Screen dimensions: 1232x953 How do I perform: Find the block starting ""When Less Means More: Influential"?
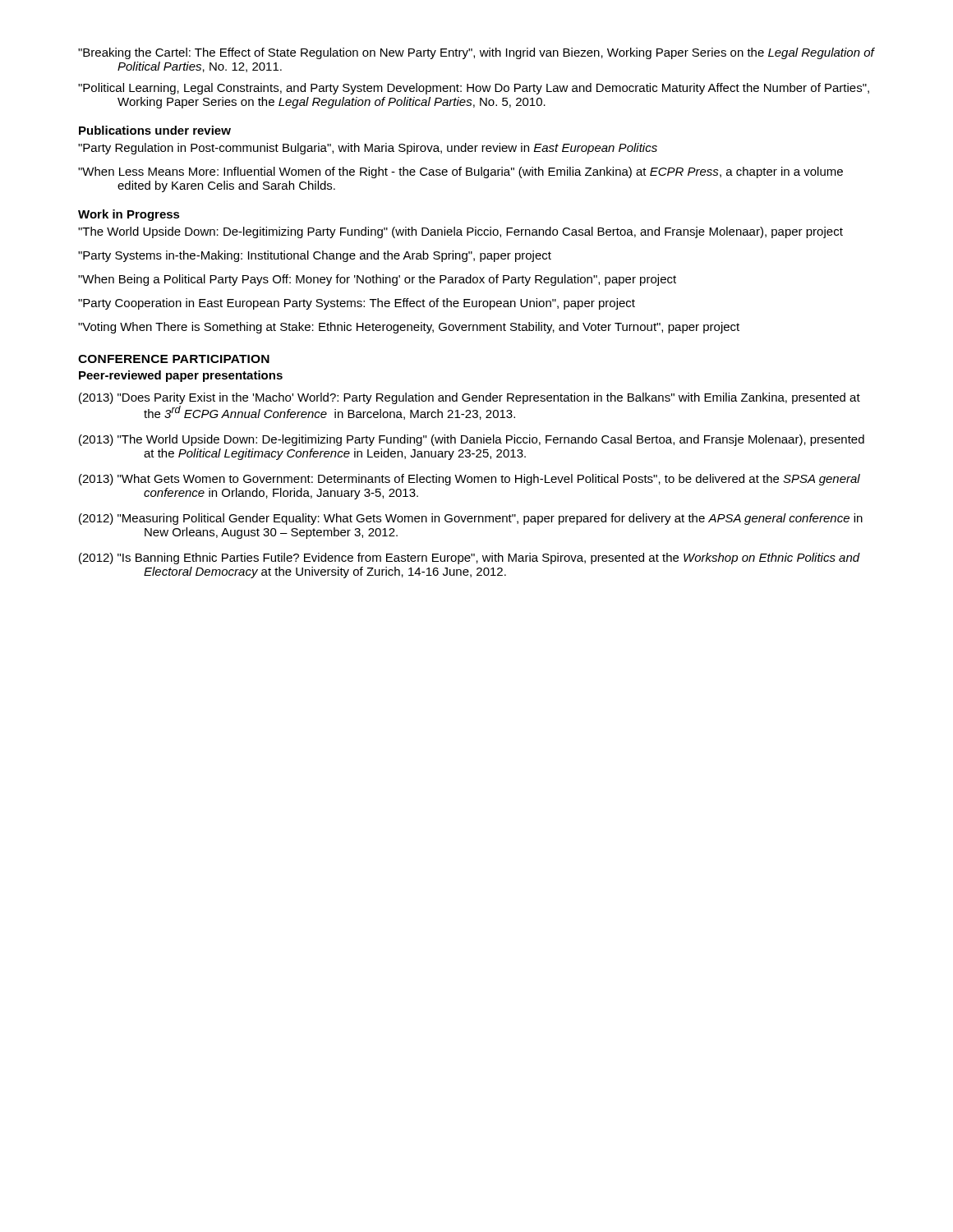tap(461, 178)
